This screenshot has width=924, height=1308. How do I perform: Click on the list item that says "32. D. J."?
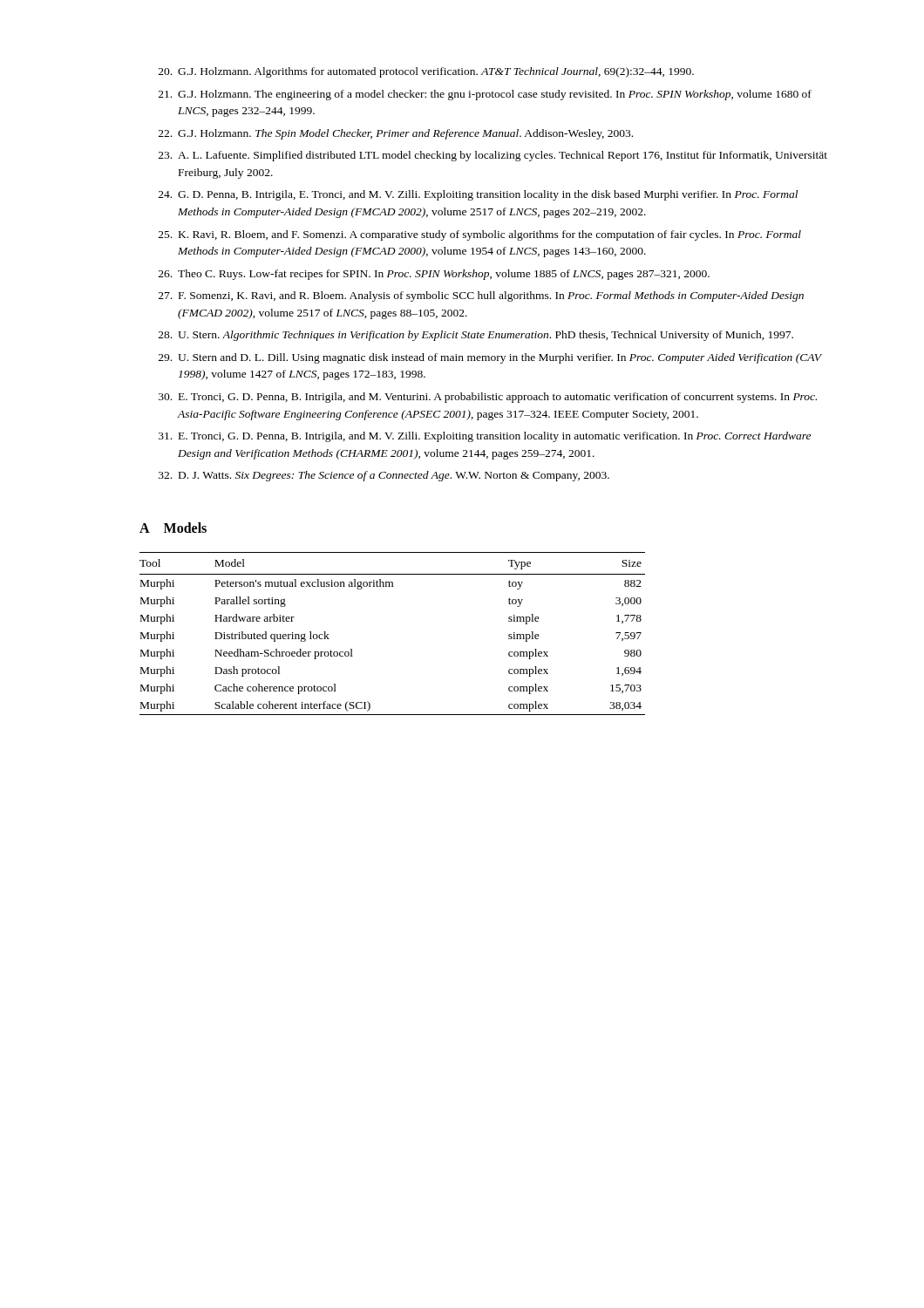tap(488, 475)
